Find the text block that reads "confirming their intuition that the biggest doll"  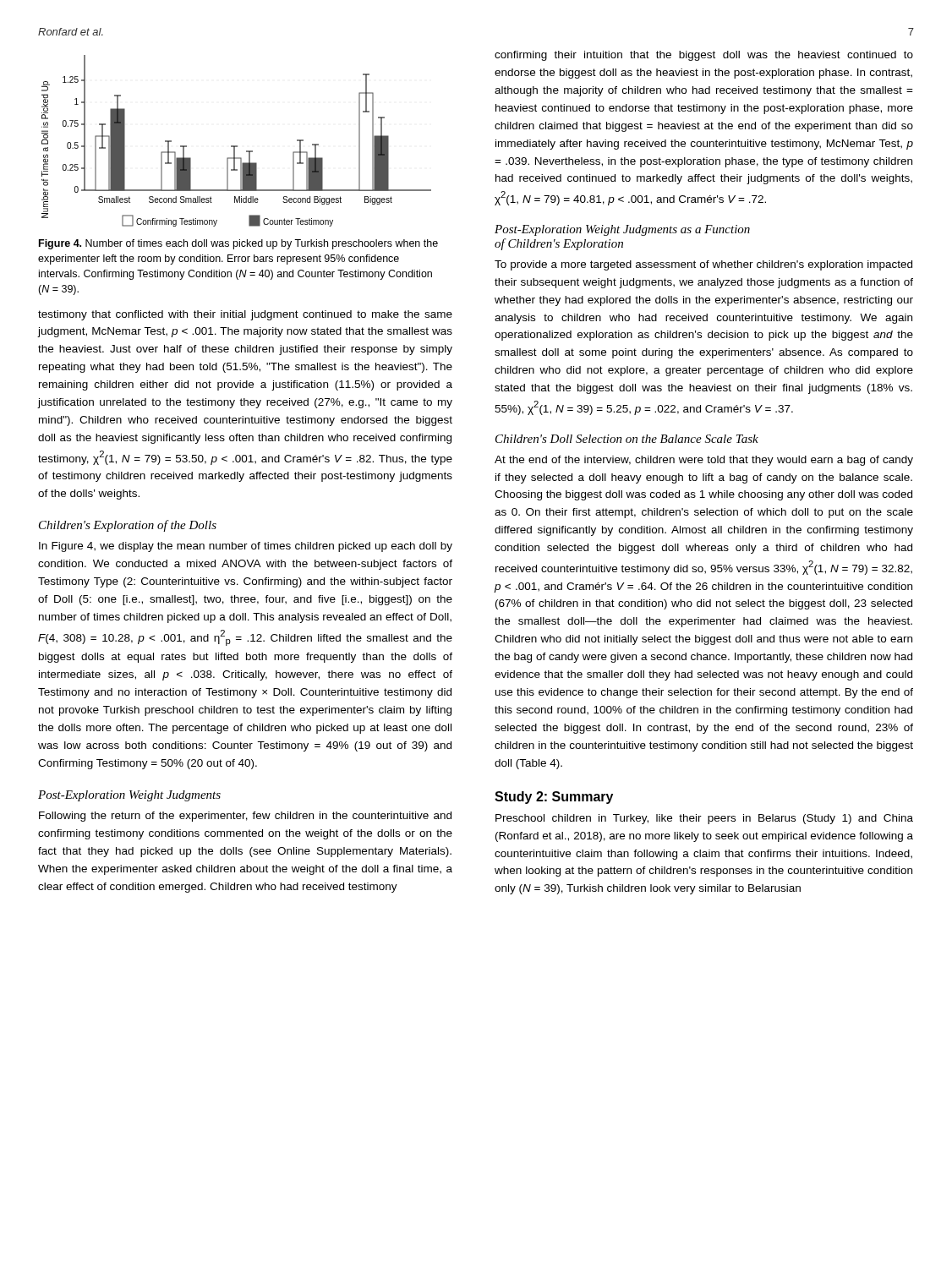[704, 127]
